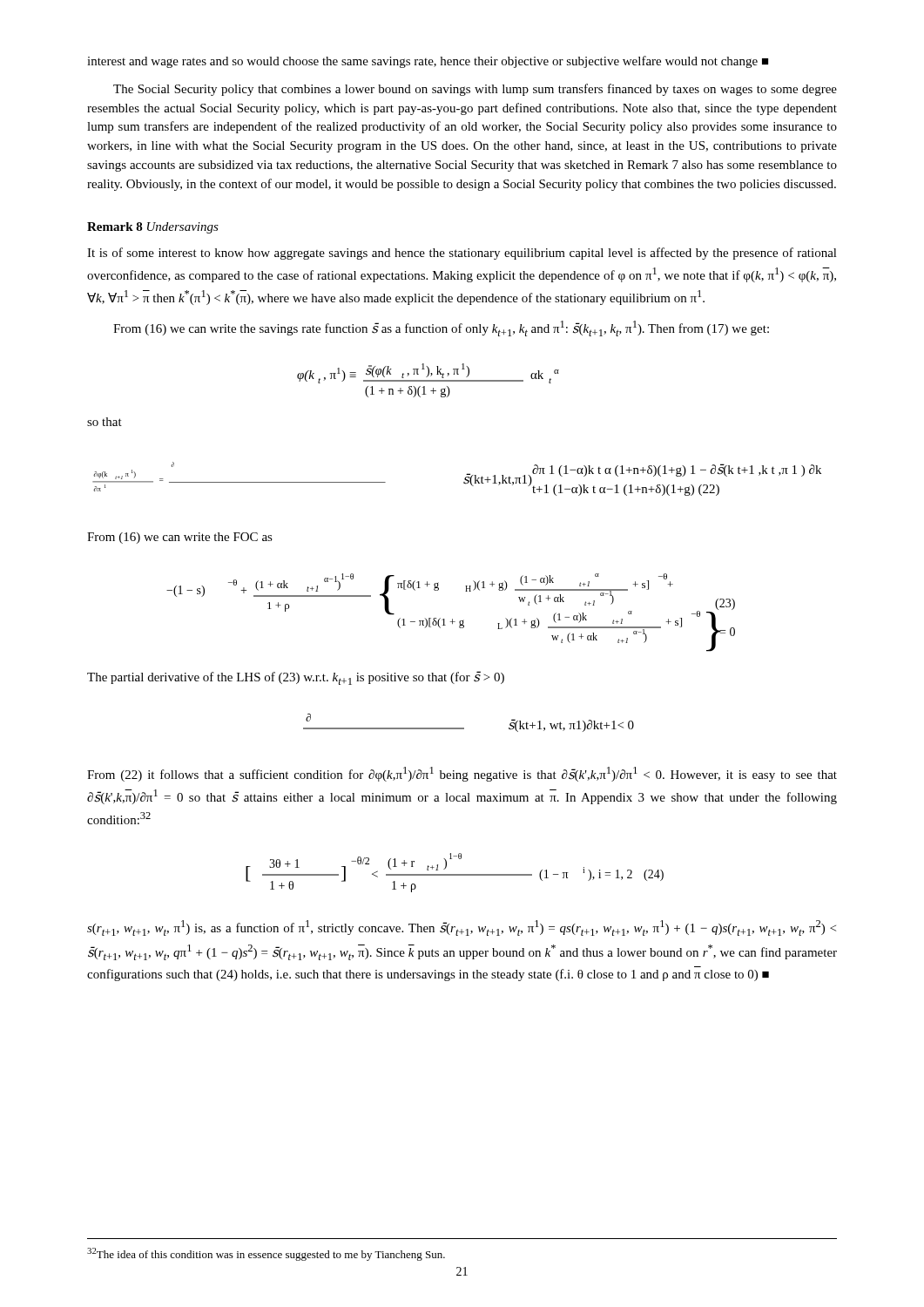Locate the text "so that"

pos(105,422)
